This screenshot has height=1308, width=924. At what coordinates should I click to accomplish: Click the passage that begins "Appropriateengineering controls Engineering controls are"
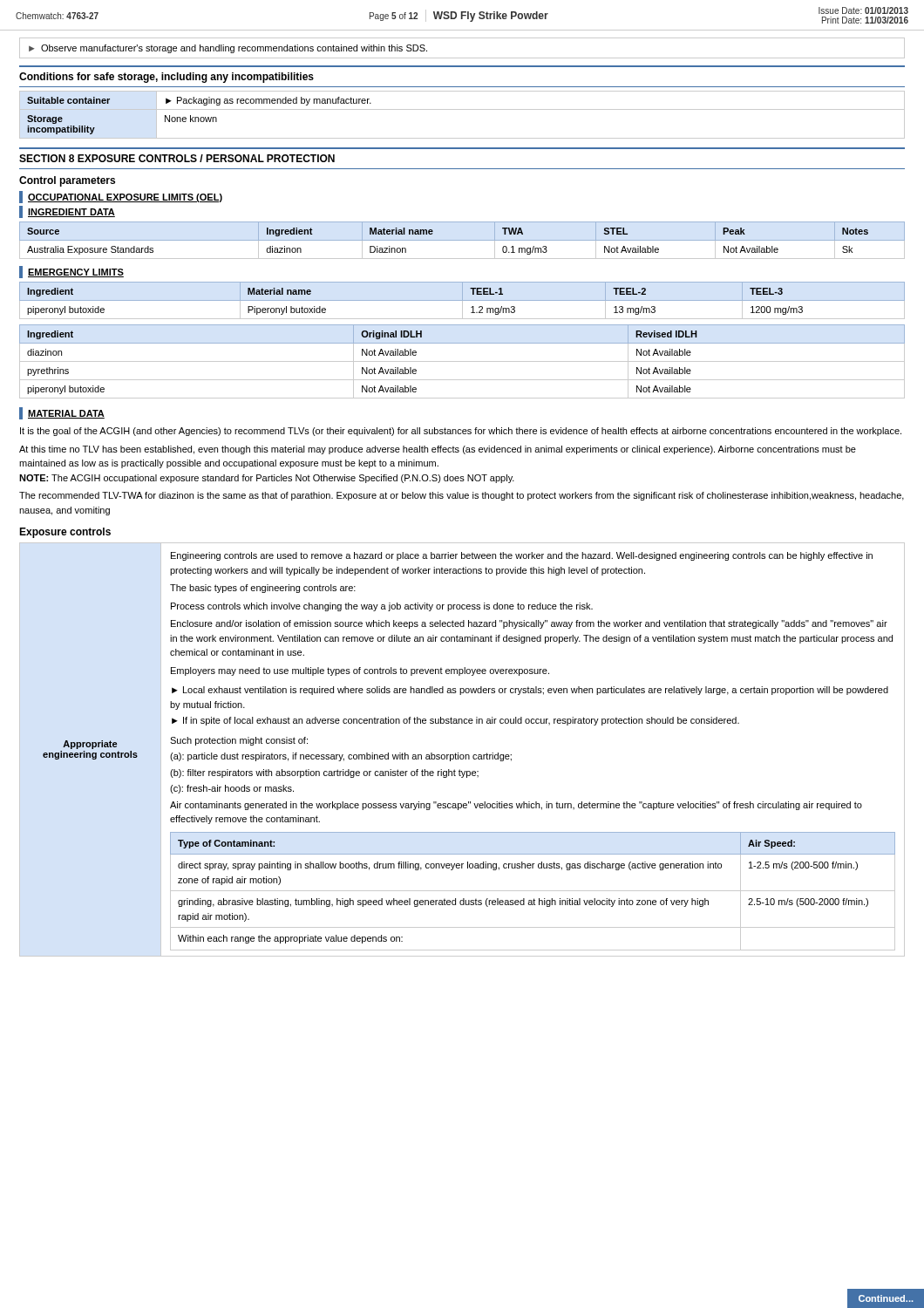(x=462, y=749)
